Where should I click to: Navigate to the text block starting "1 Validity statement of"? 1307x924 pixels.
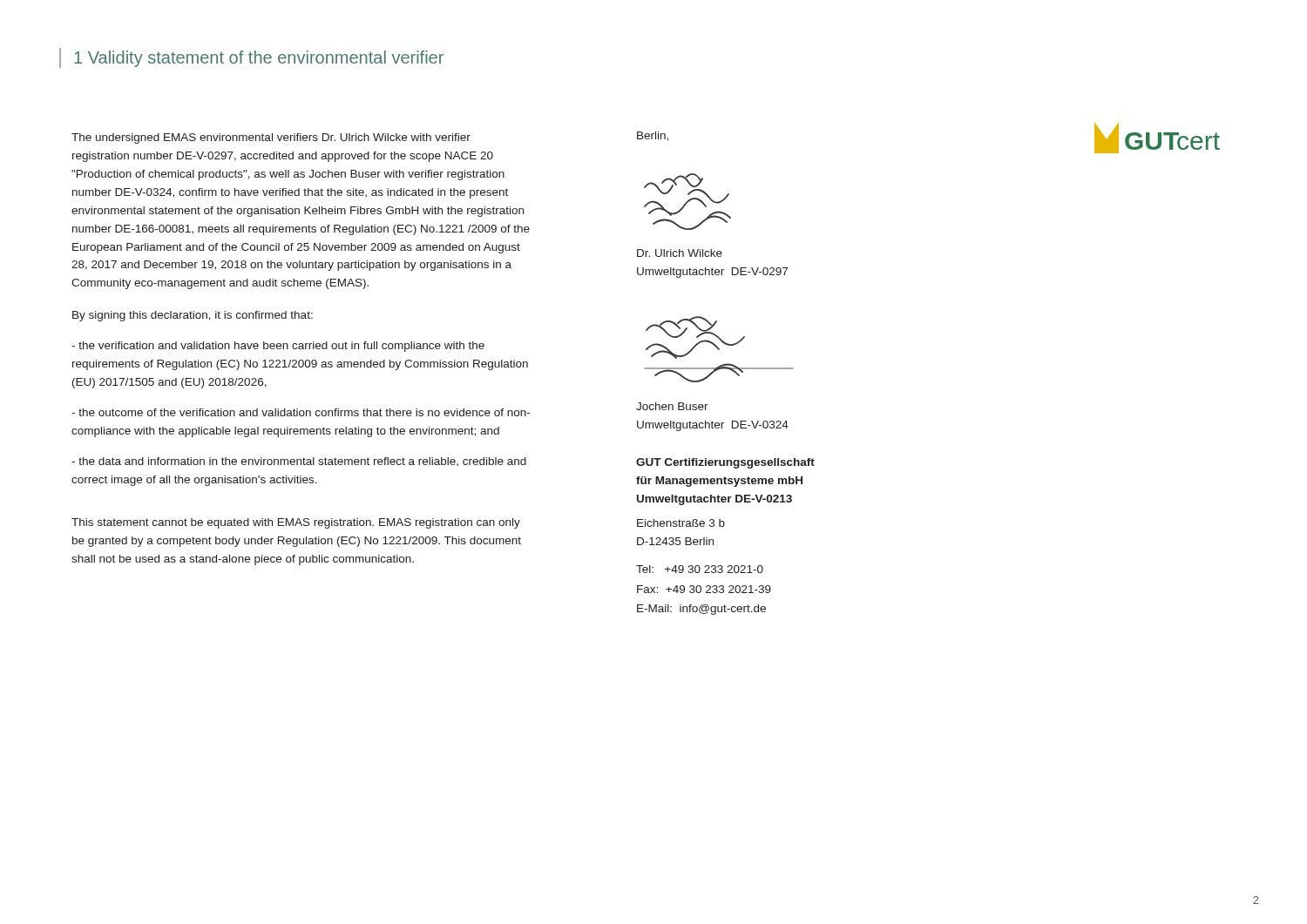click(x=259, y=57)
